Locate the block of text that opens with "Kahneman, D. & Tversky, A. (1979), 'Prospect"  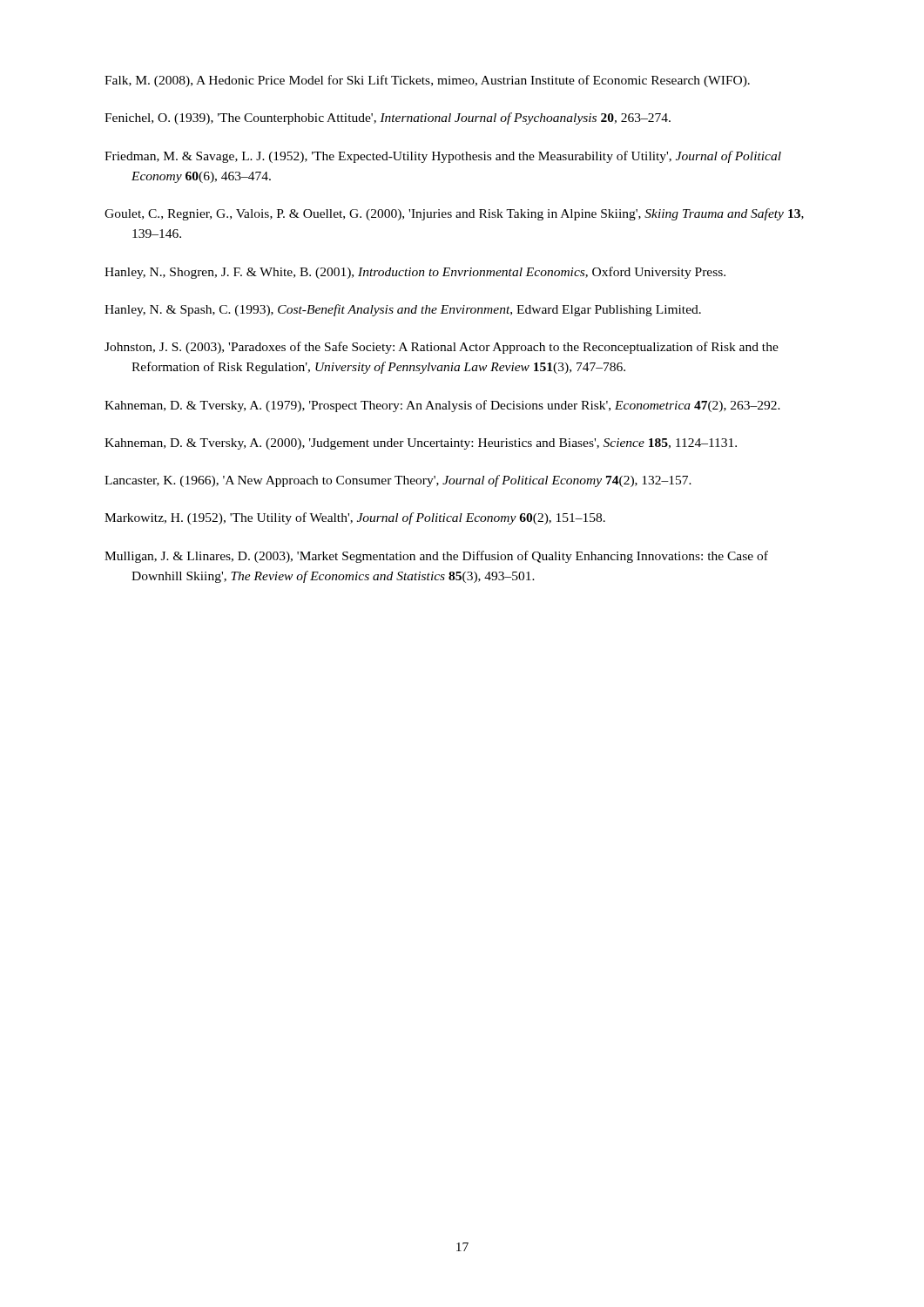pos(443,404)
